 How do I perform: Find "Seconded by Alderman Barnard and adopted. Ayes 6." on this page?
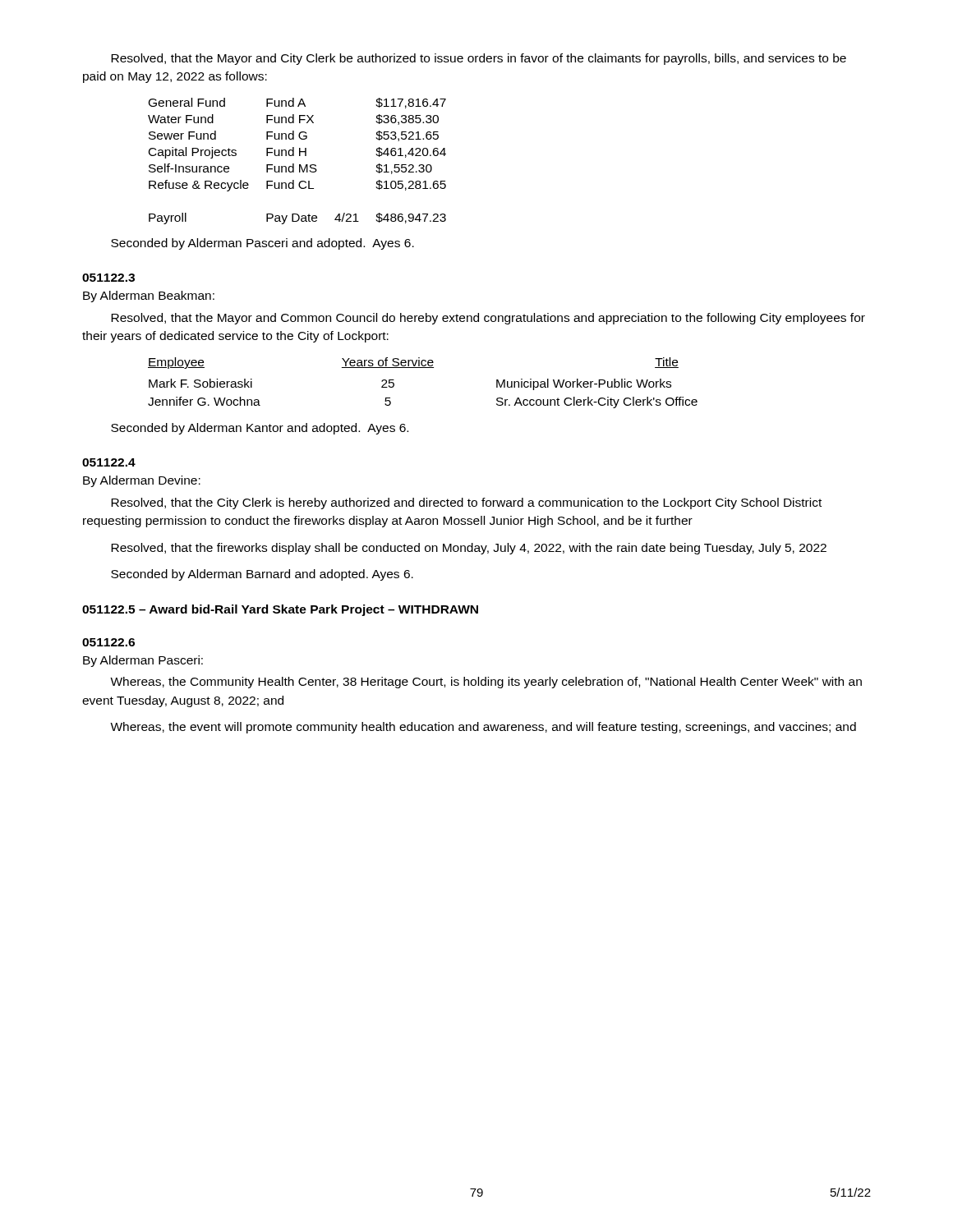tap(248, 574)
